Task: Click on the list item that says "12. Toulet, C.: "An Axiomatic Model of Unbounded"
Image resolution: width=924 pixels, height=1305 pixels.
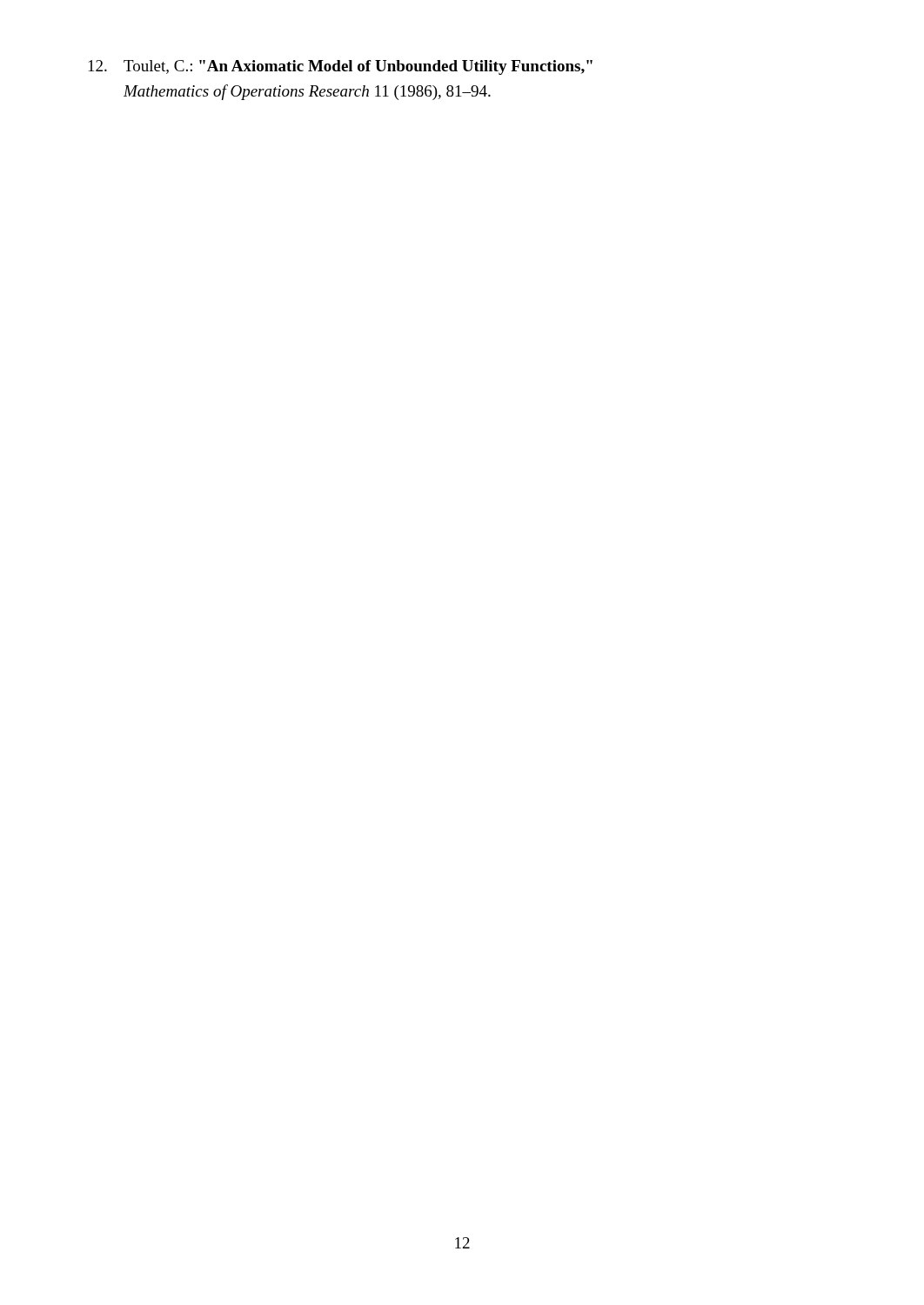Action: (x=462, y=79)
